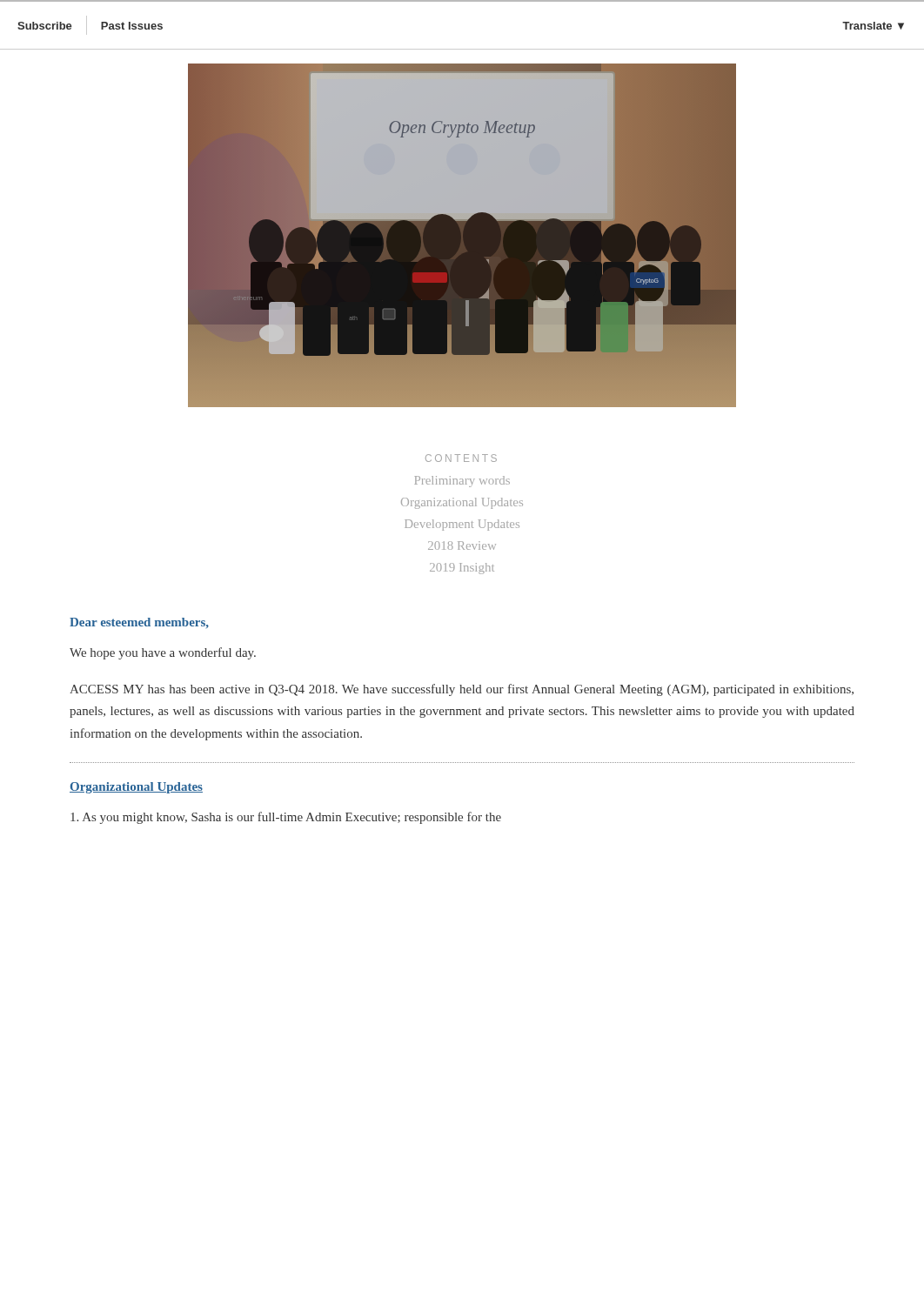Locate the text "2018 Review"
Image resolution: width=924 pixels, height=1305 pixels.
pyautogui.click(x=462, y=545)
